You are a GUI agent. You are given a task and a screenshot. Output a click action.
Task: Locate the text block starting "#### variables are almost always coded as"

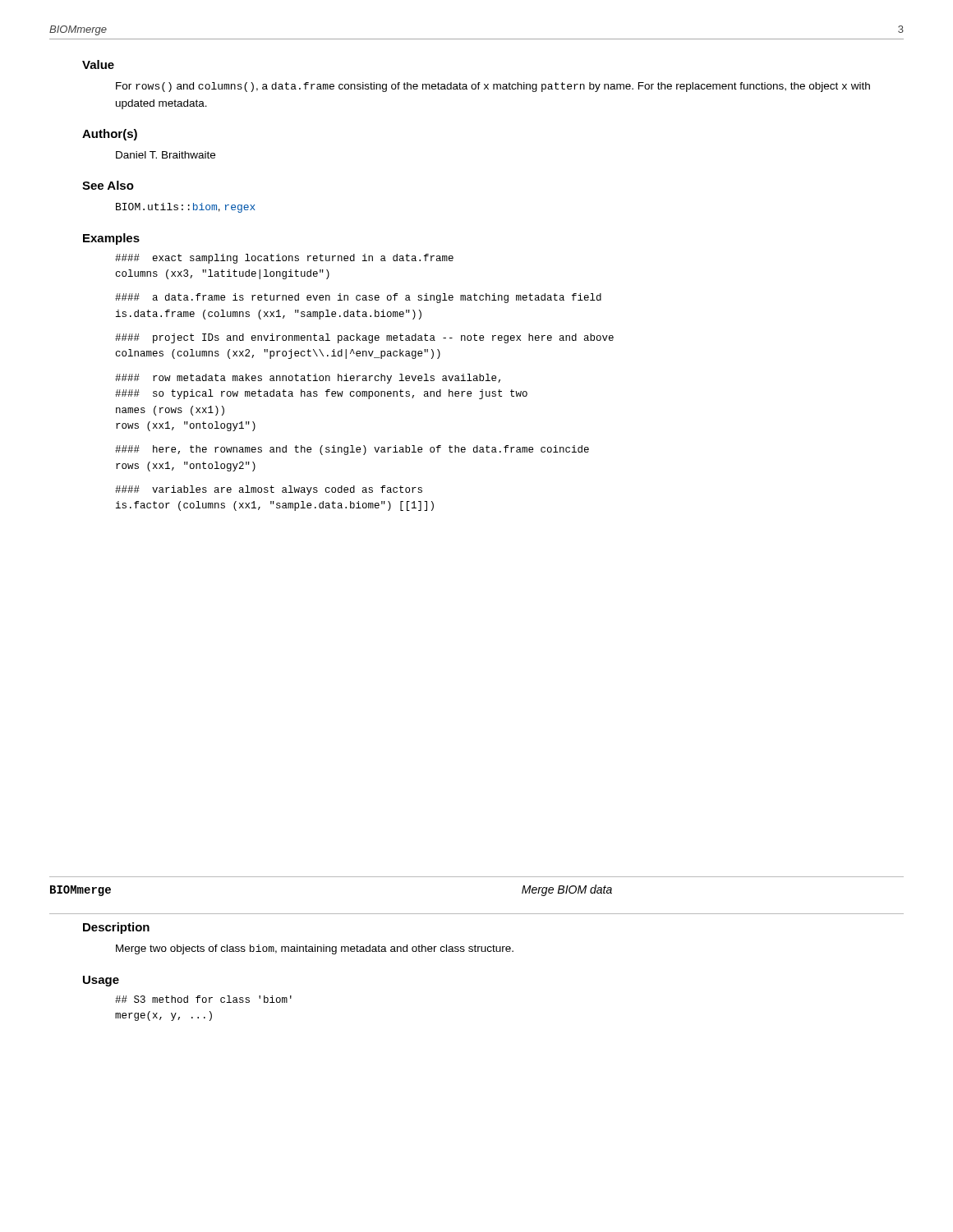(275, 498)
